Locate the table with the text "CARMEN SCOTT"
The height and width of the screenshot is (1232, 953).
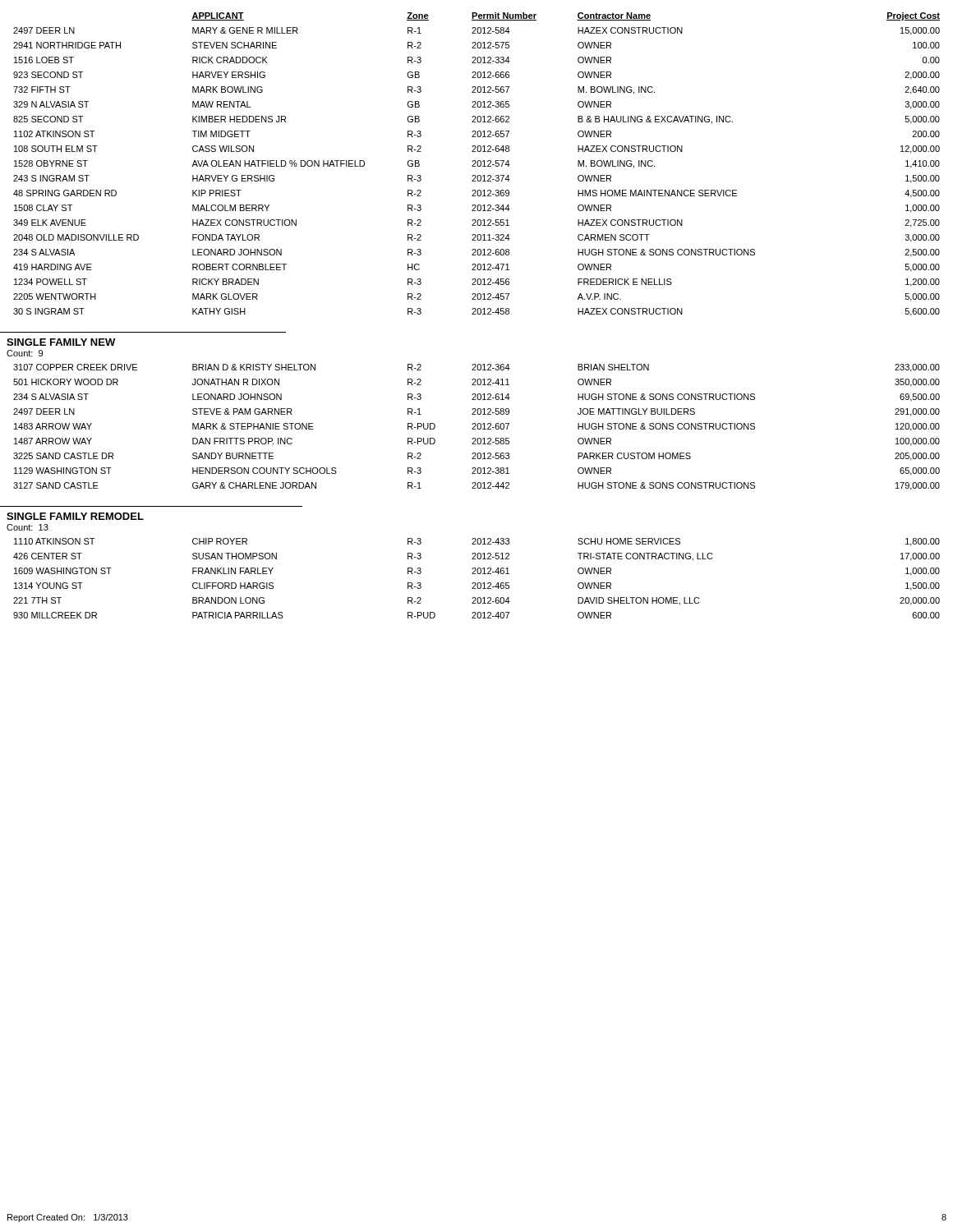476,159
